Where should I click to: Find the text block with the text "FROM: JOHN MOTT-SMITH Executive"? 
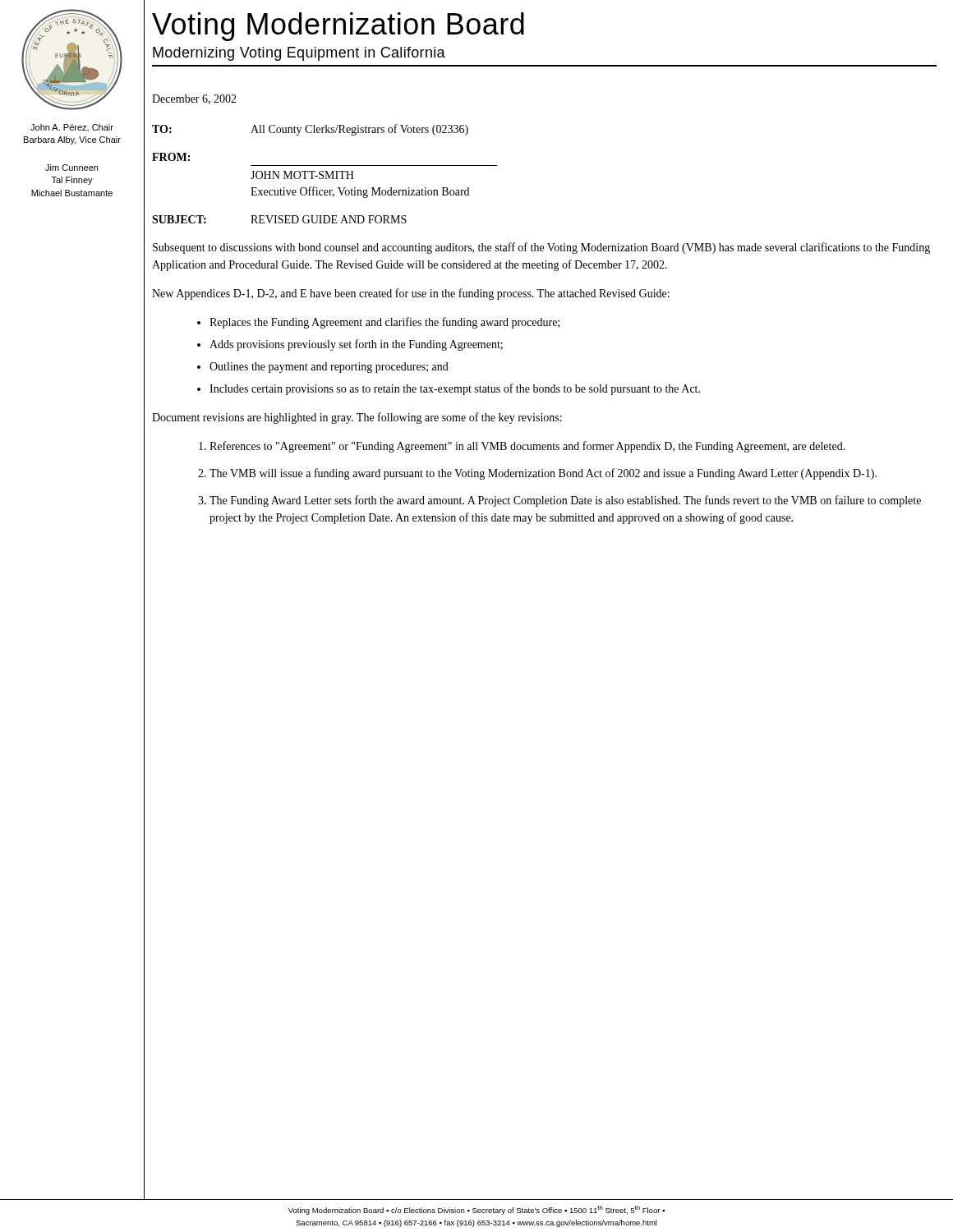[171, 157]
